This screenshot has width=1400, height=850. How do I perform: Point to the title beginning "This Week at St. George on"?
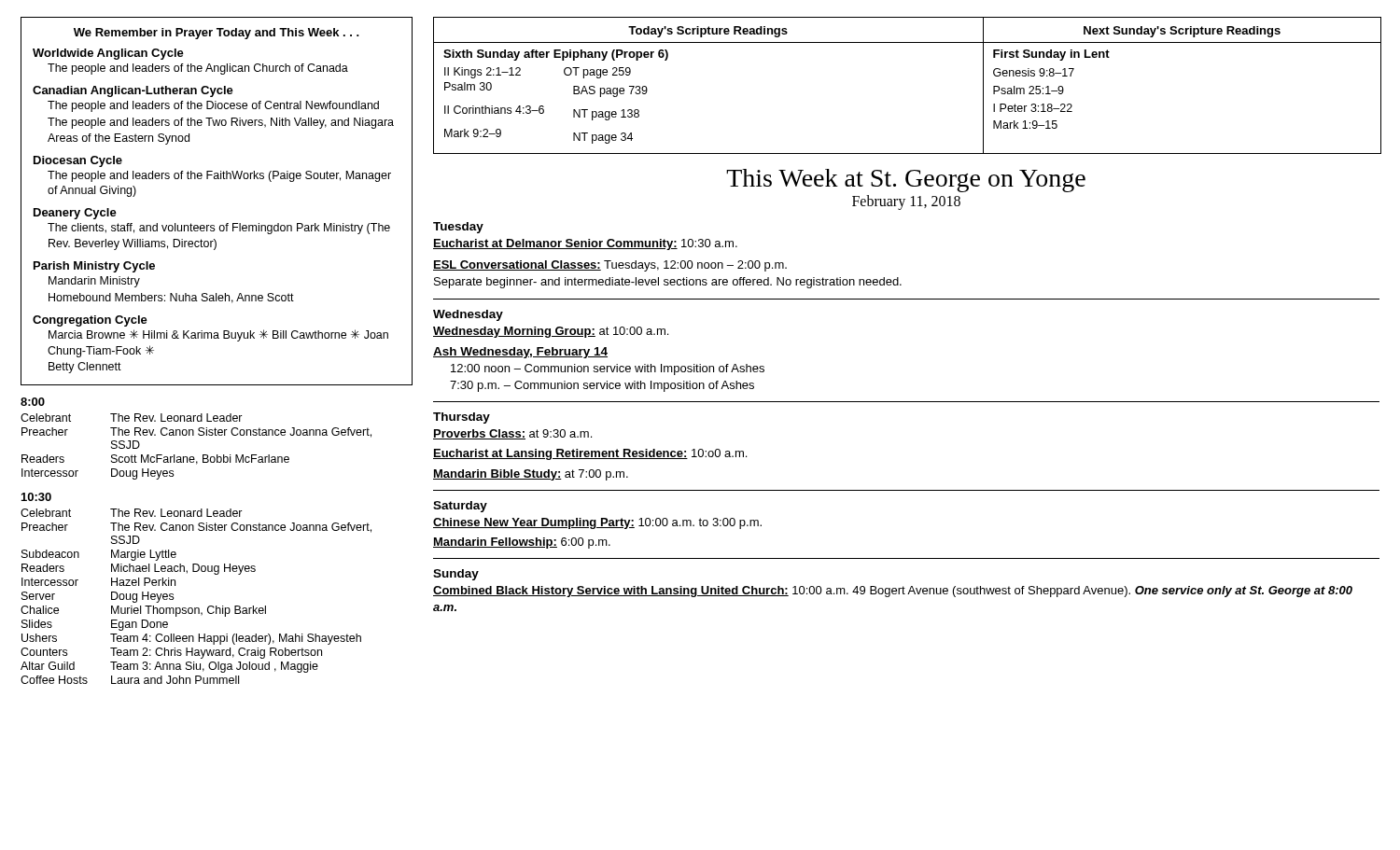click(906, 178)
